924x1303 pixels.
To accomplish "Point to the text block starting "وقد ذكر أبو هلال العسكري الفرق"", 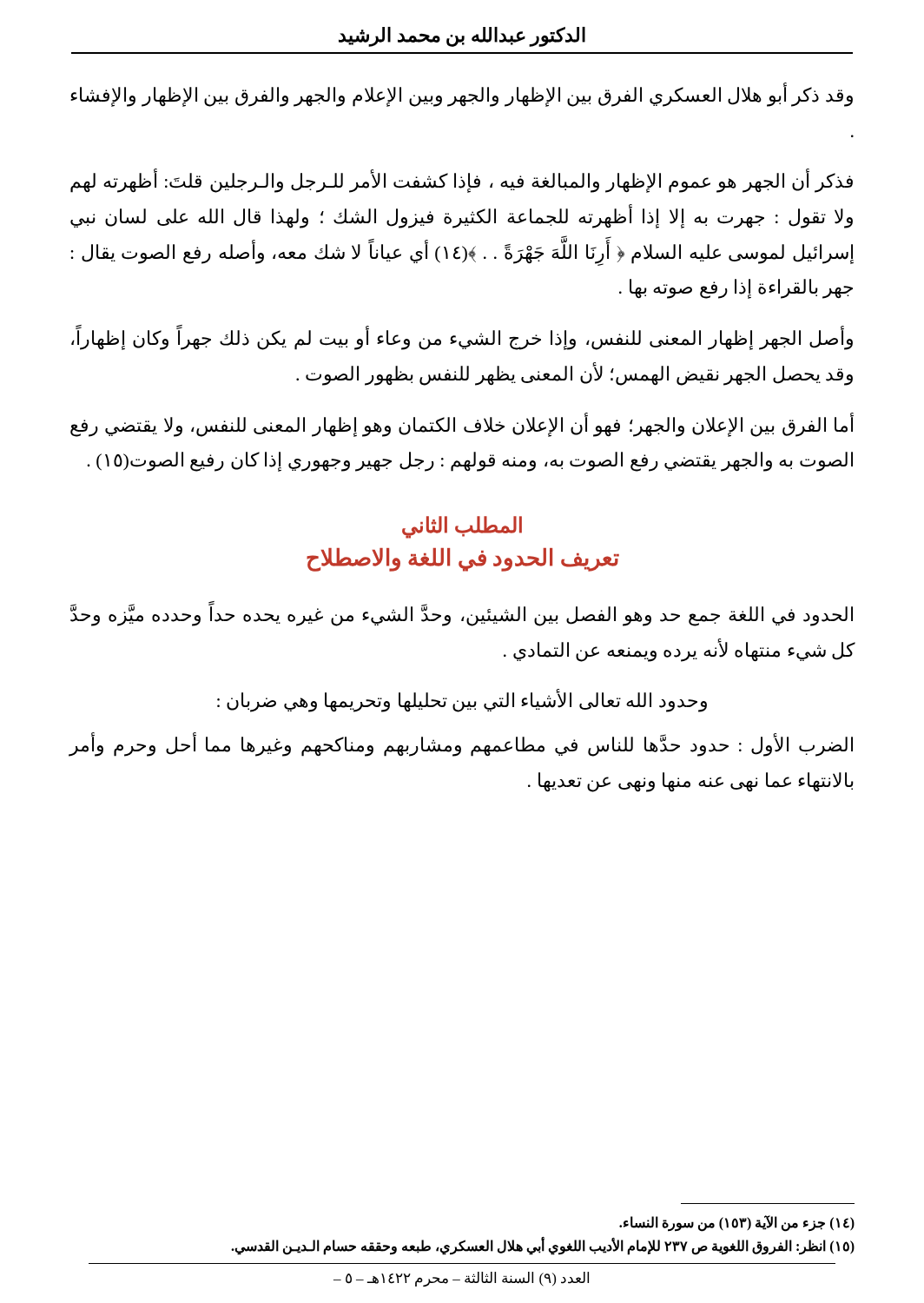I will [x=462, y=113].
